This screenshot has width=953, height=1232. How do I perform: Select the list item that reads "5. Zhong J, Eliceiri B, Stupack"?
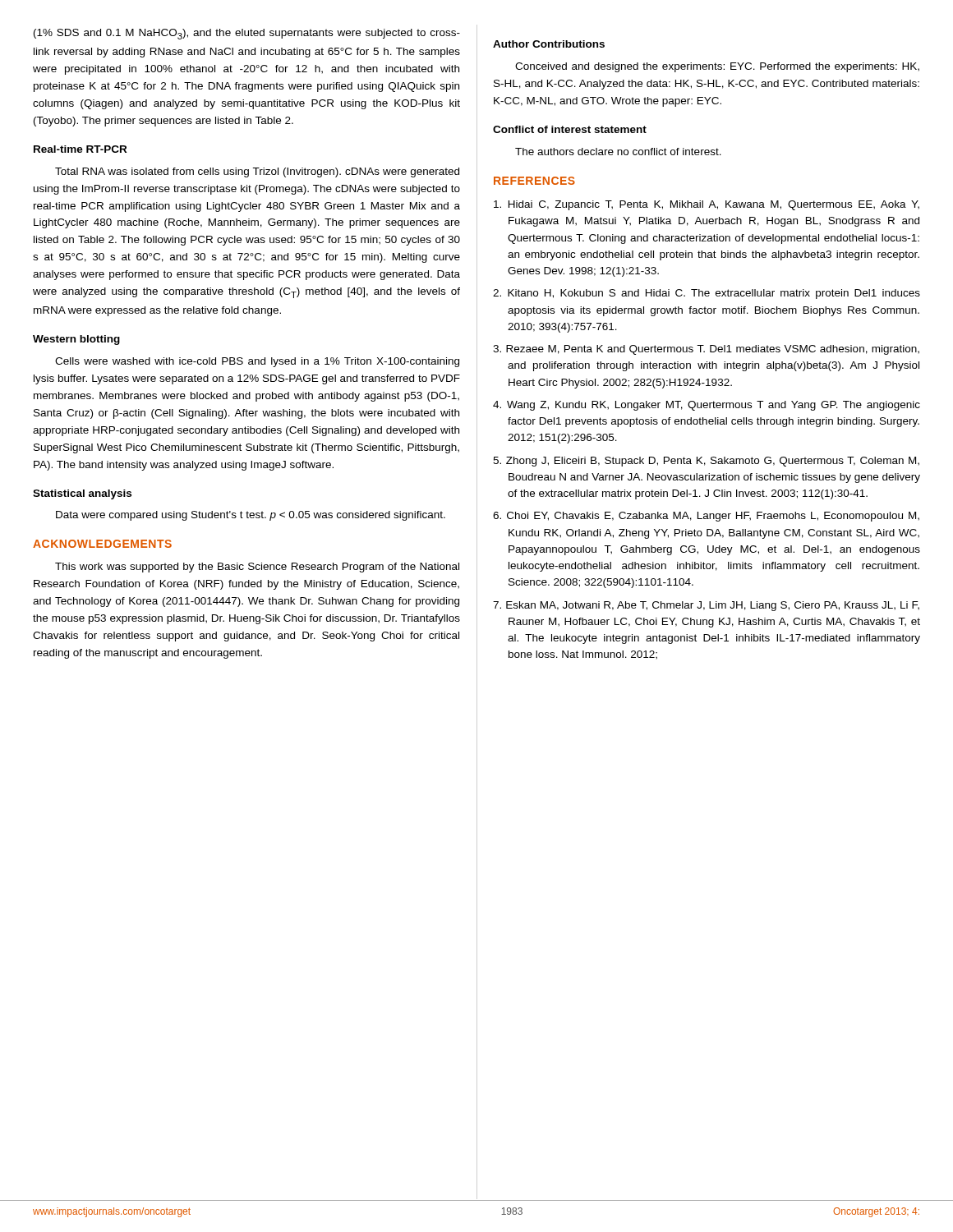[707, 477]
